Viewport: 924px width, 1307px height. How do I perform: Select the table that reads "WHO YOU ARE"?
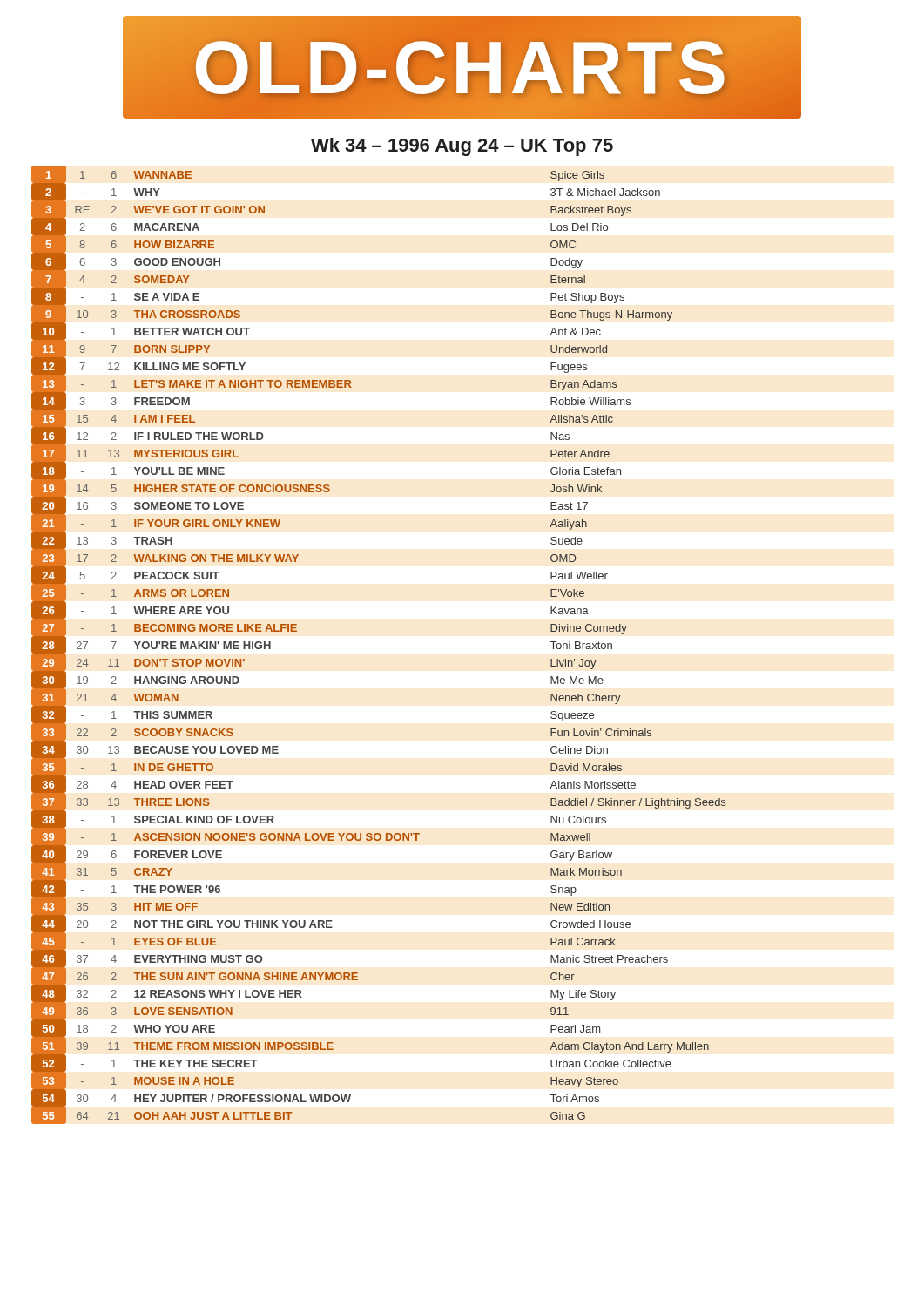coord(462,645)
